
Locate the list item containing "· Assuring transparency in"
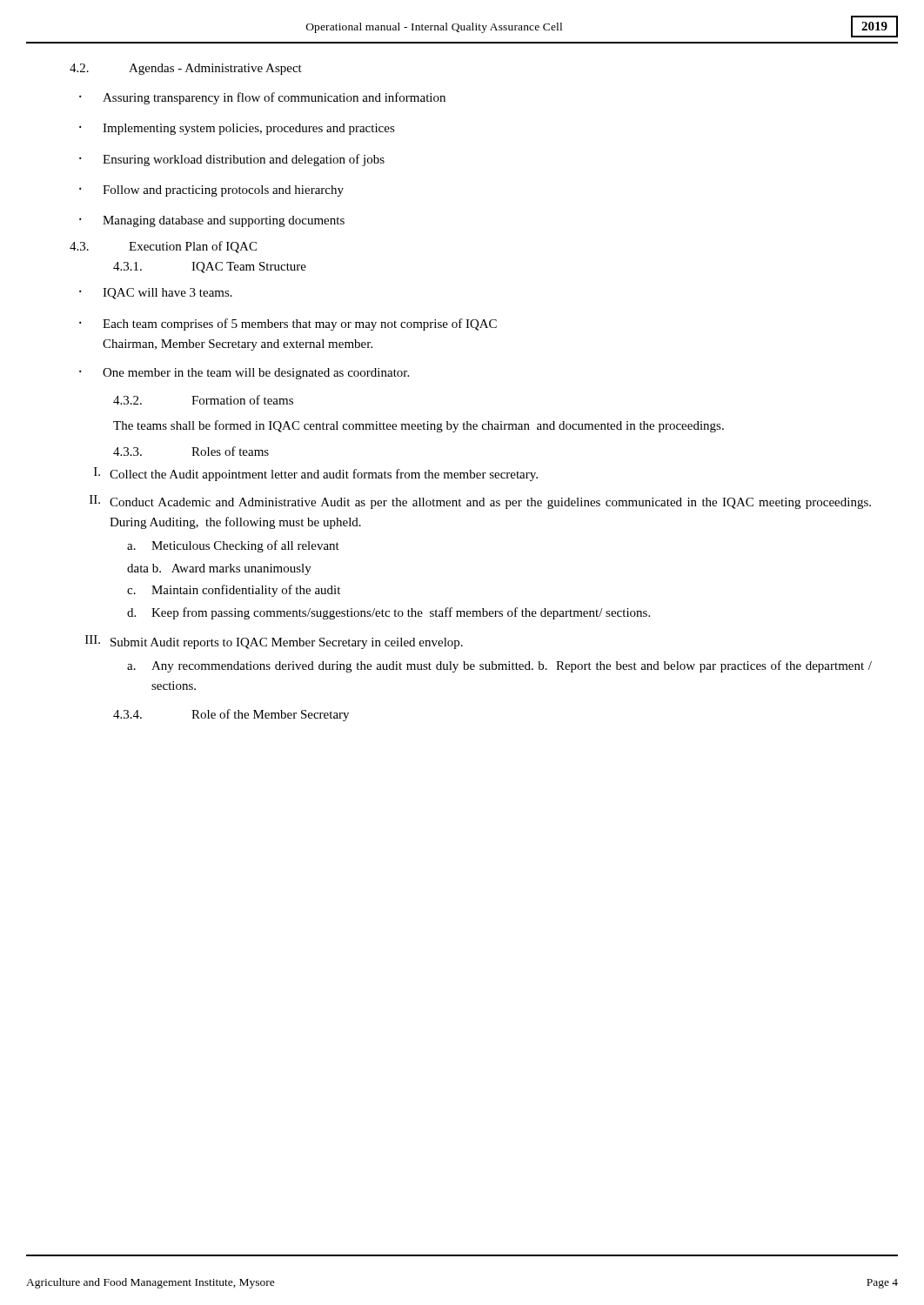click(x=262, y=98)
